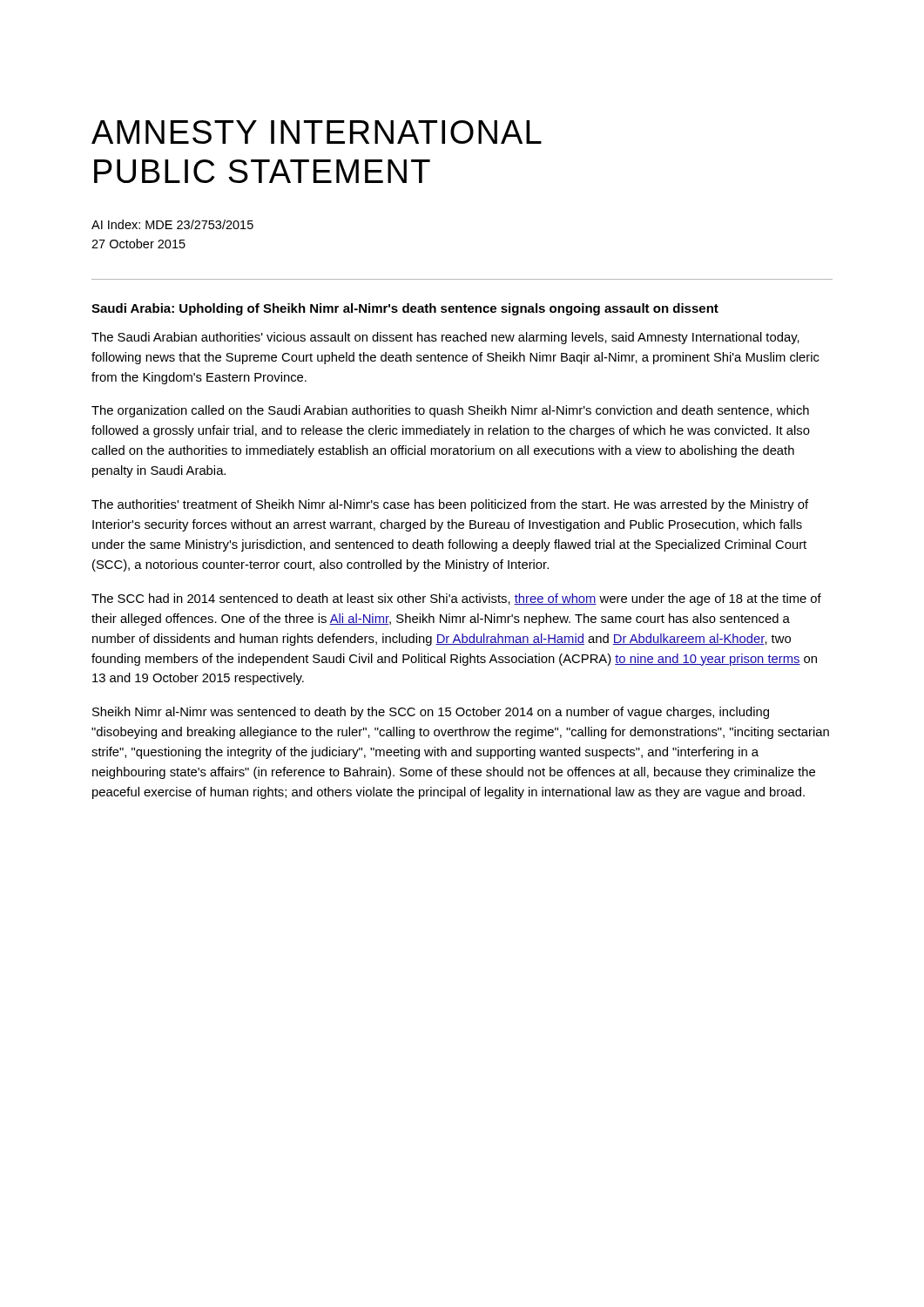Find the text that reads "27 October 2015"

pos(139,244)
